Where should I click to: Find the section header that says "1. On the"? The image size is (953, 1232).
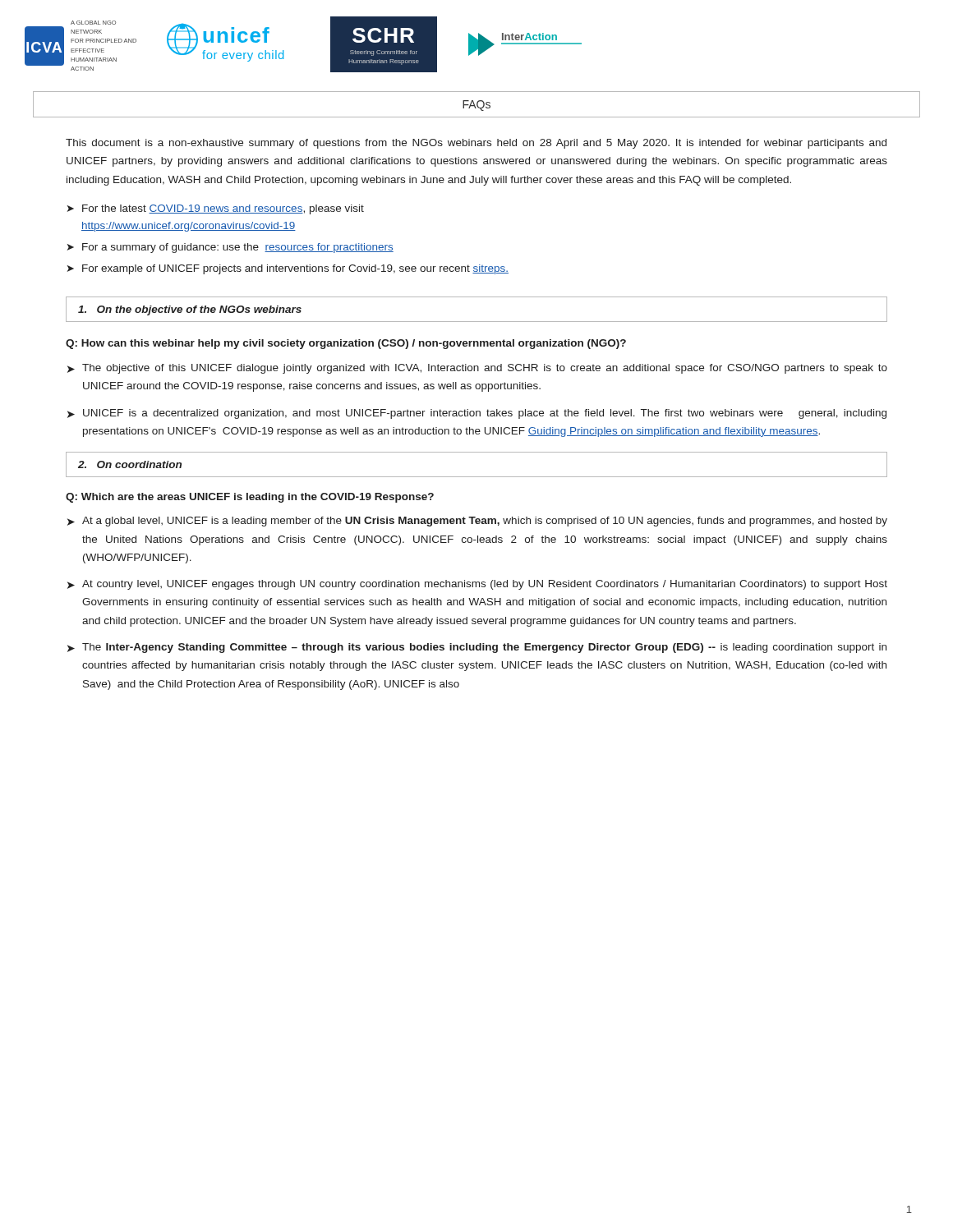point(190,310)
